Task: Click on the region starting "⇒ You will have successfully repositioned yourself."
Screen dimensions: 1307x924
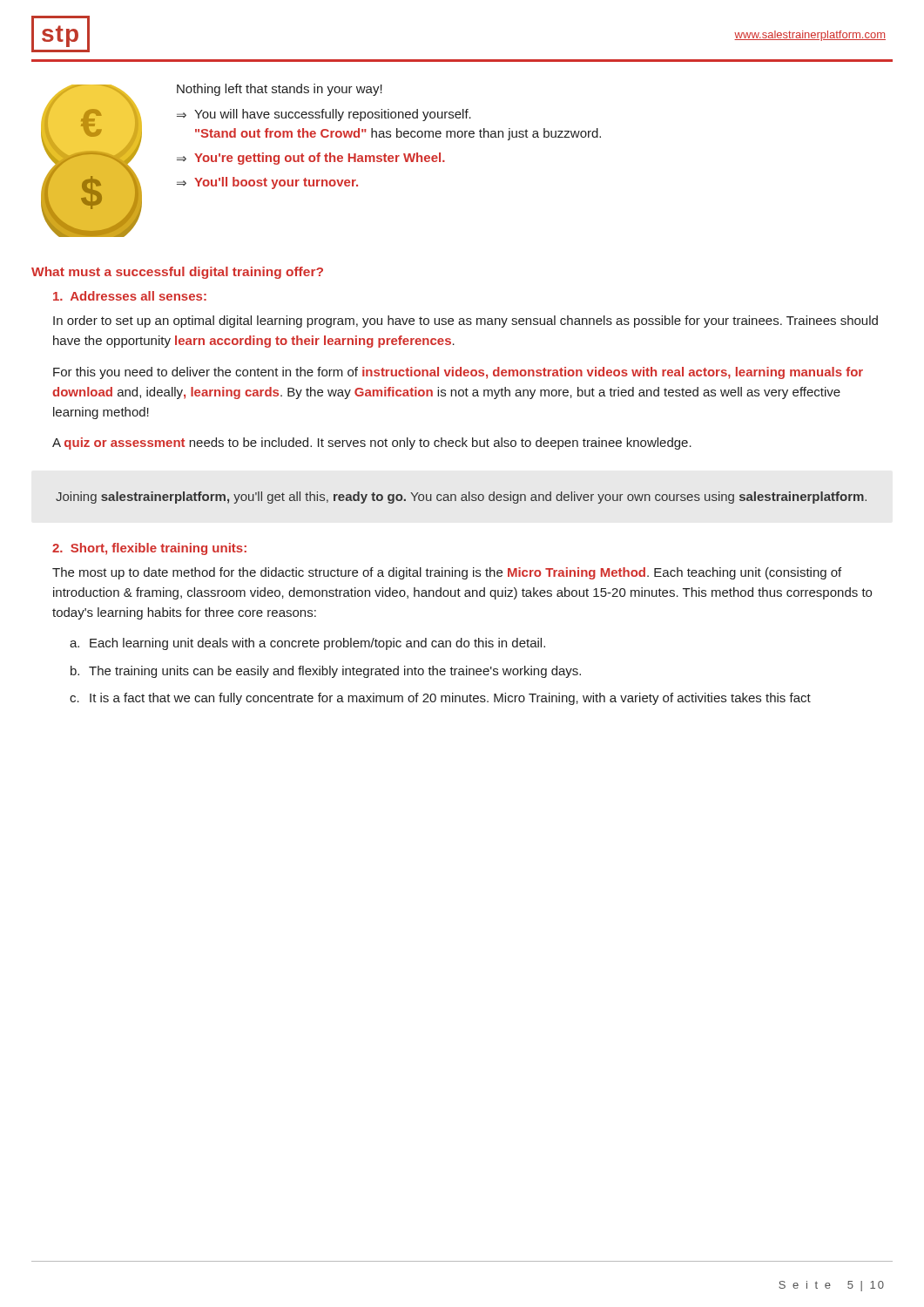Action: tap(389, 124)
